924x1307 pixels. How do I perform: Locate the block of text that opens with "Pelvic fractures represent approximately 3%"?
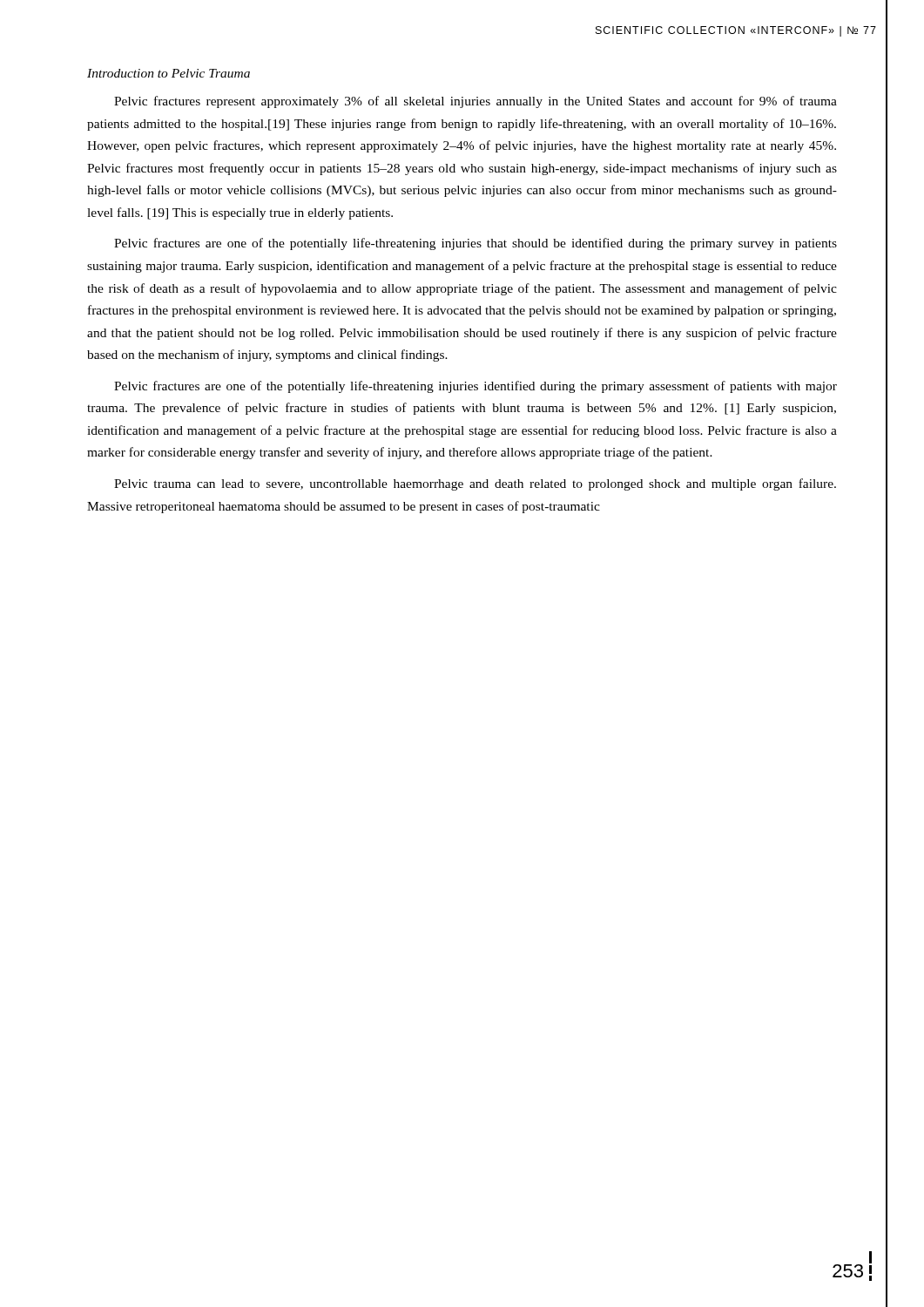click(x=462, y=156)
